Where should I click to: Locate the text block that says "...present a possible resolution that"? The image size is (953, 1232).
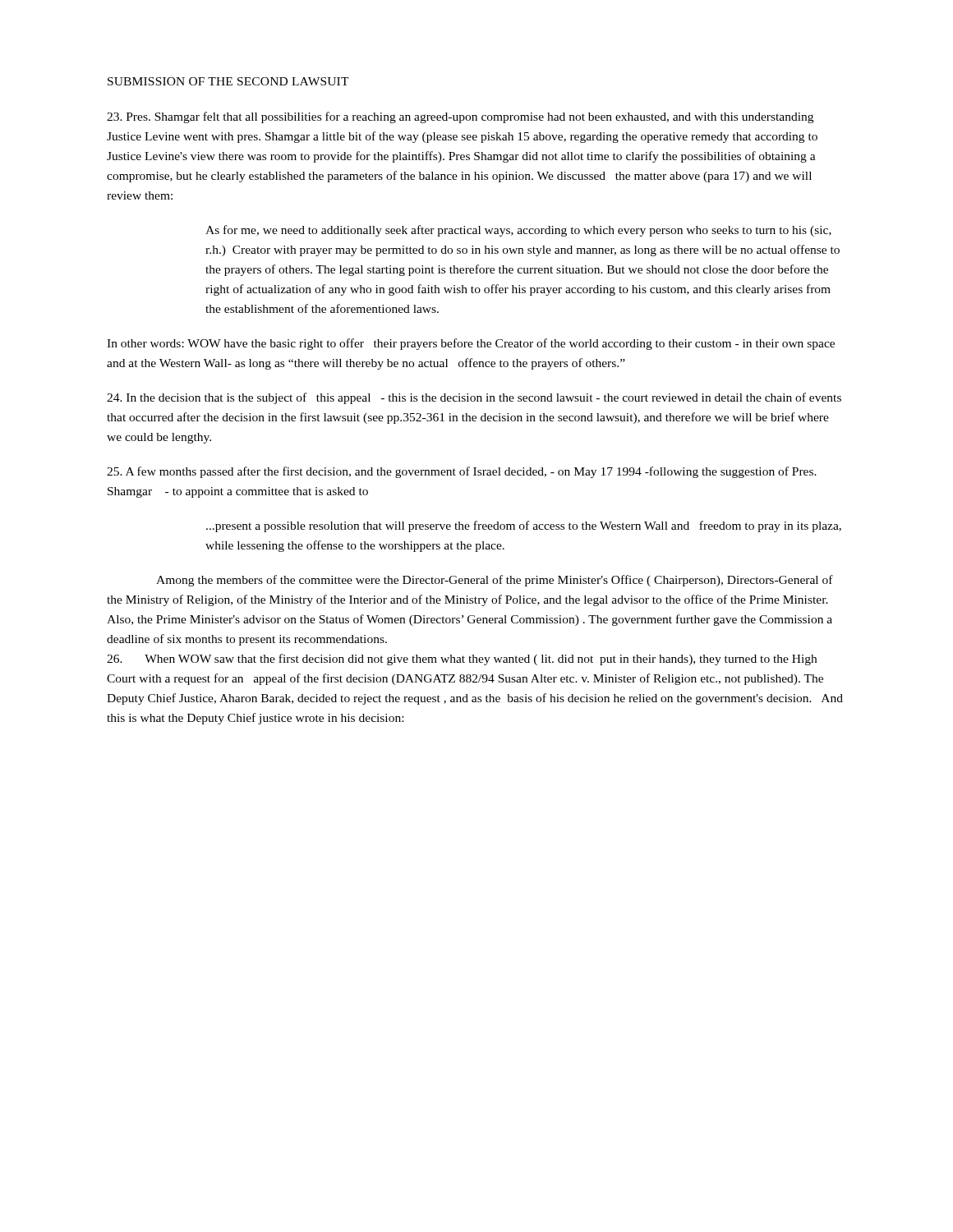tap(524, 535)
